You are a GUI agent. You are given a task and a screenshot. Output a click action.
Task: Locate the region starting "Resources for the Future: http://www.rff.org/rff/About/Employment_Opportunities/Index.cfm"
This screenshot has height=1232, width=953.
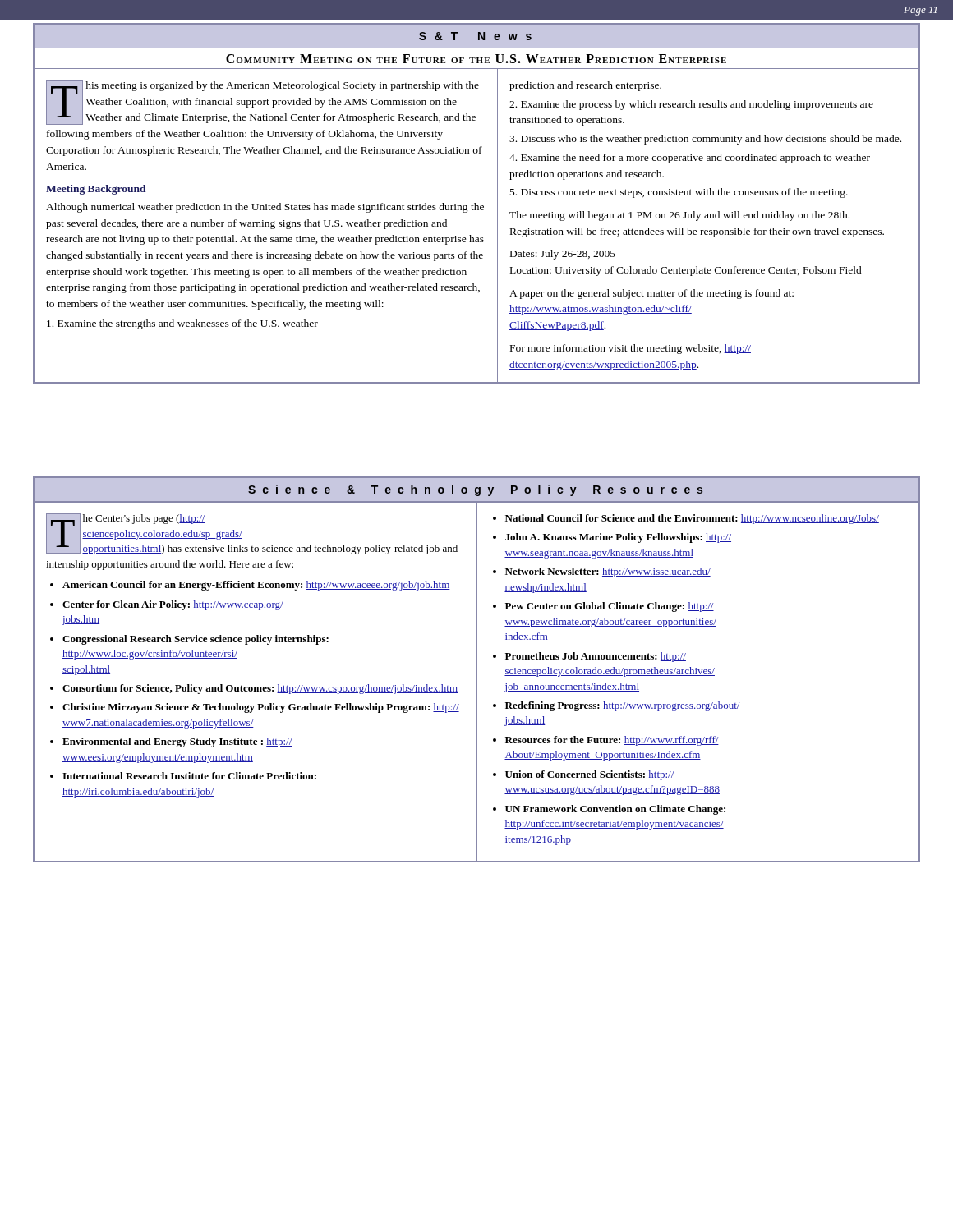pyautogui.click(x=612, y=747)
